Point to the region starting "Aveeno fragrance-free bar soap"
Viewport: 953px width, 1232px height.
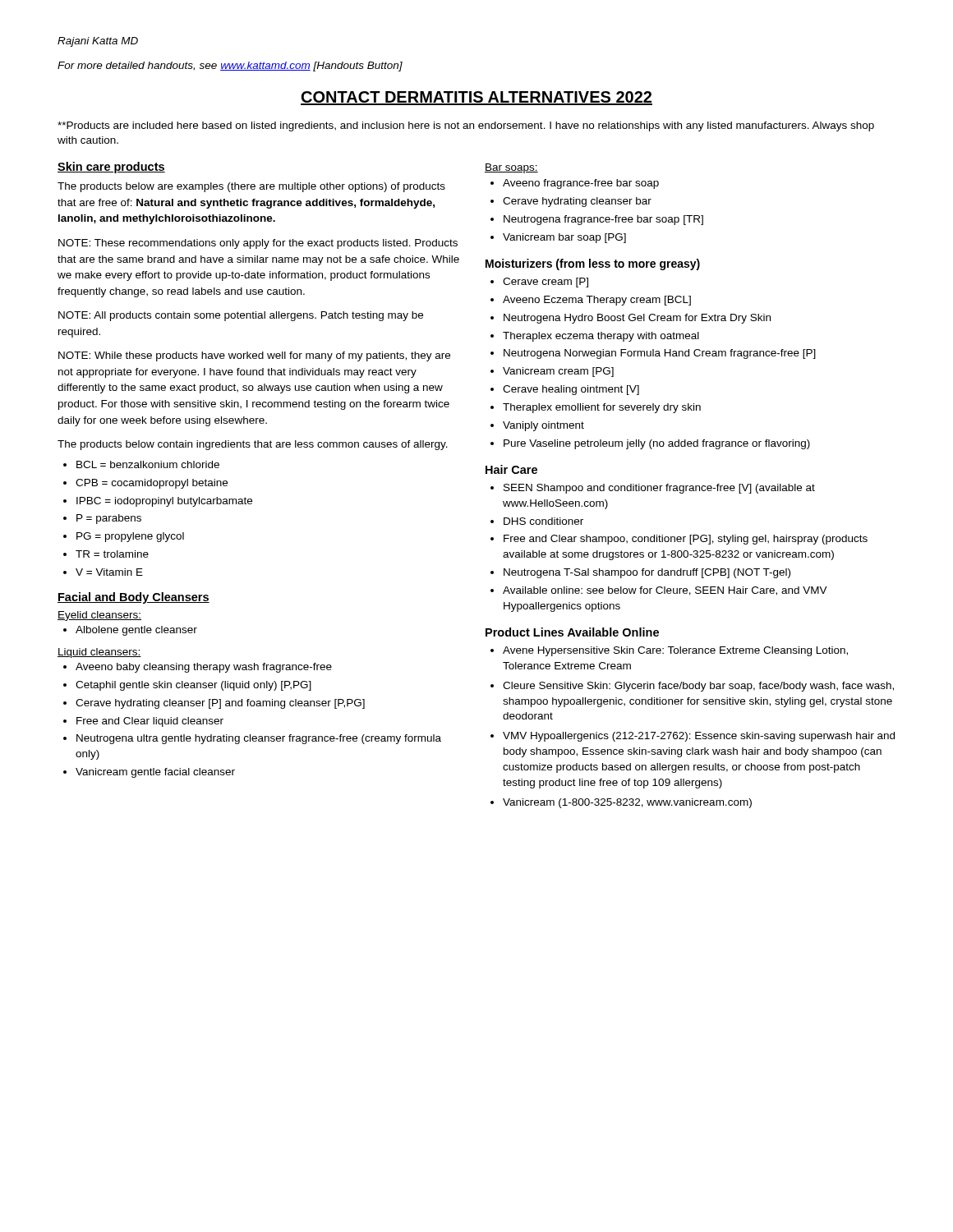click(581, 183)
